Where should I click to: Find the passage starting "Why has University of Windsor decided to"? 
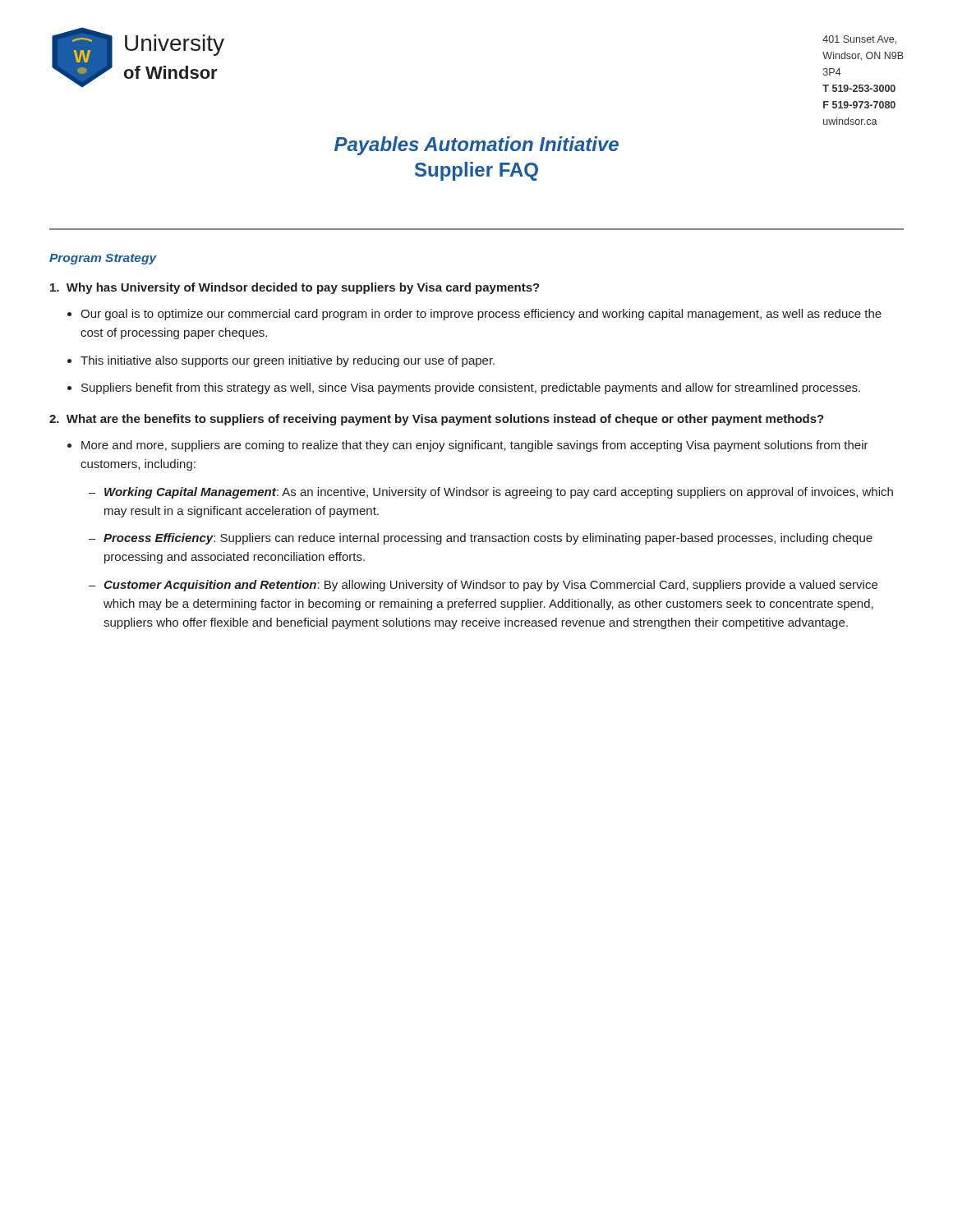pyautogui.click(x=295, y=287)
